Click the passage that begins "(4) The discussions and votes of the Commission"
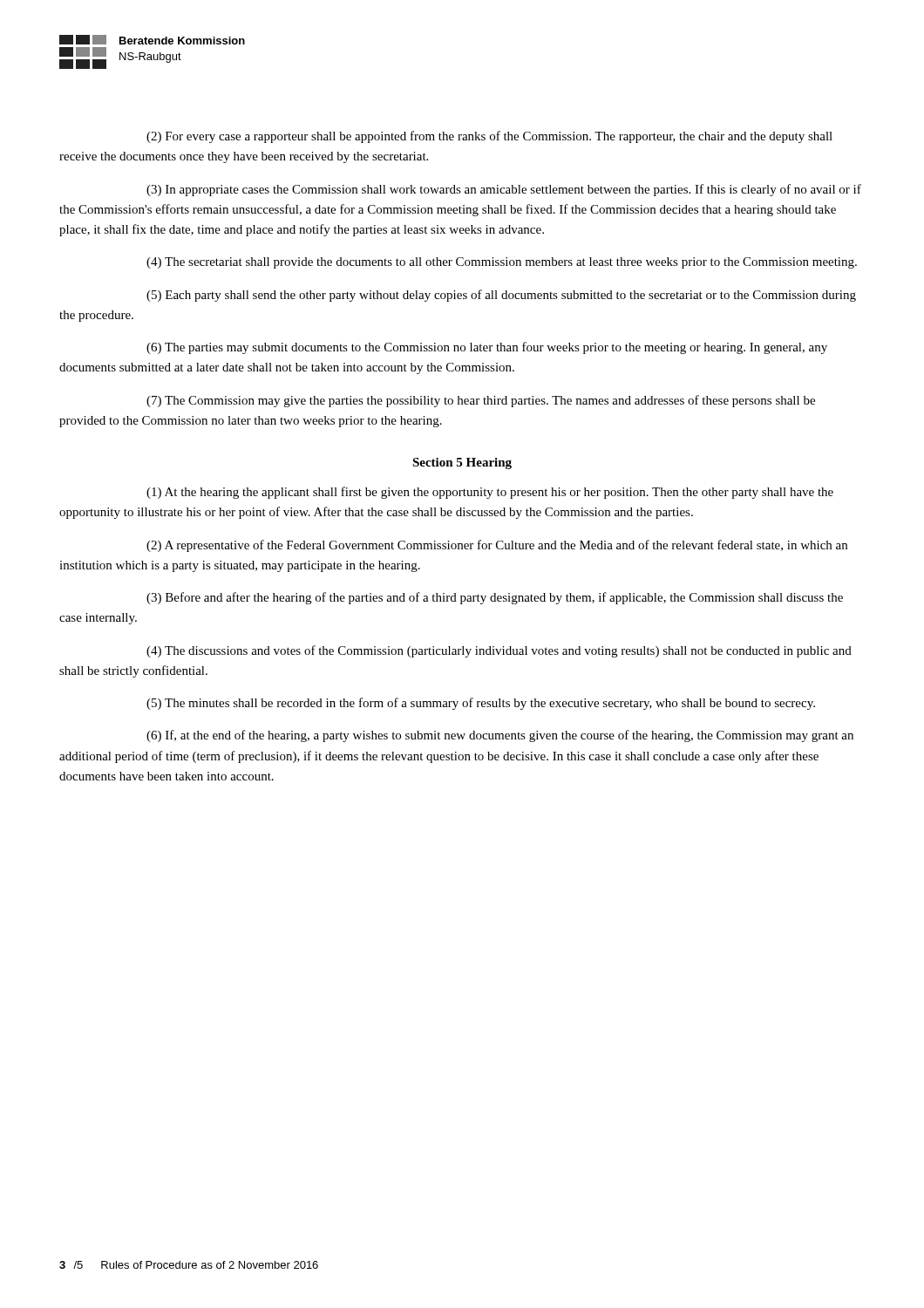The width and height of the screenshot is (924, 1308). pyautogui.click(x=455, y=659)
